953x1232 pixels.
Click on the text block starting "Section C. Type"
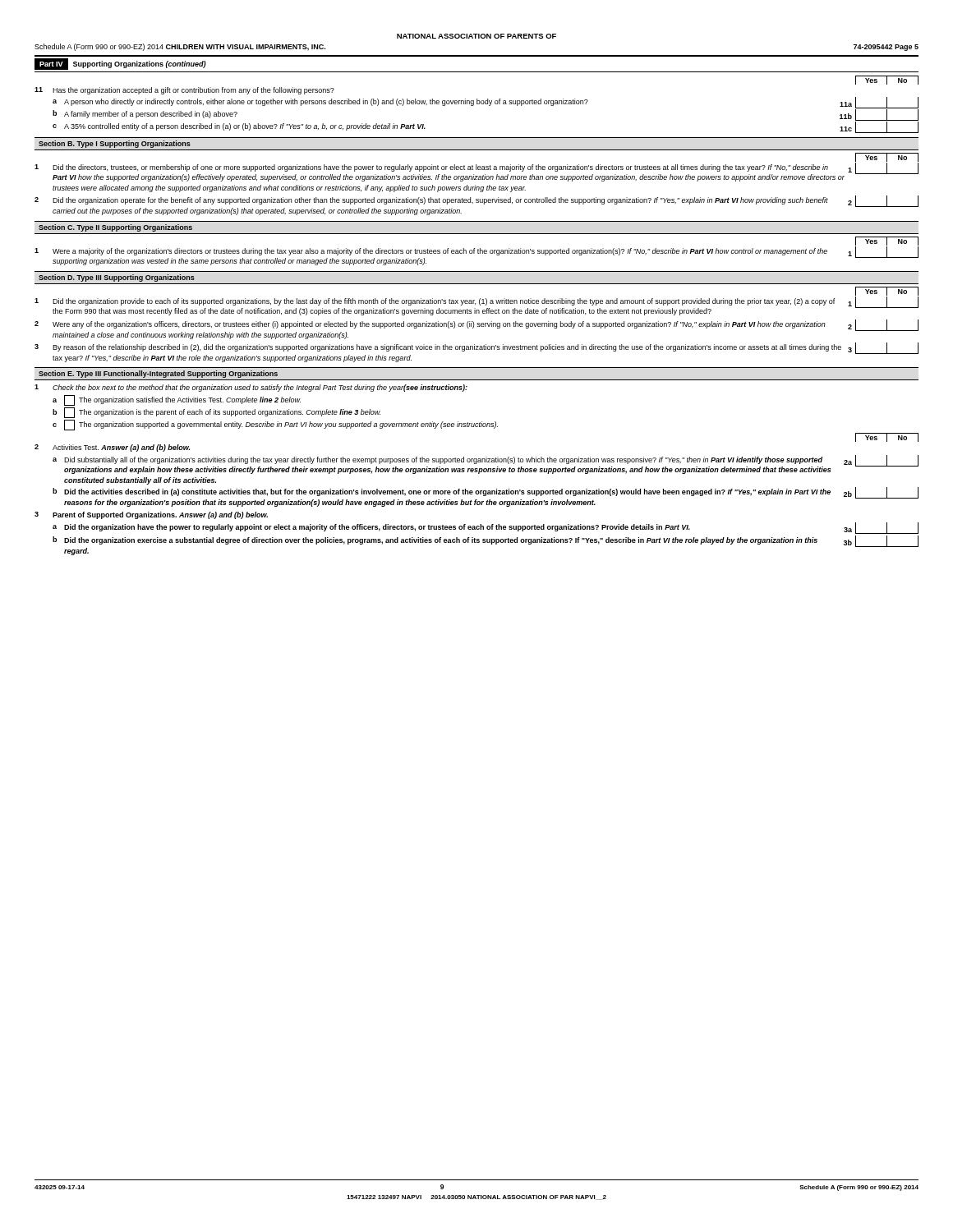click(116, 227)
